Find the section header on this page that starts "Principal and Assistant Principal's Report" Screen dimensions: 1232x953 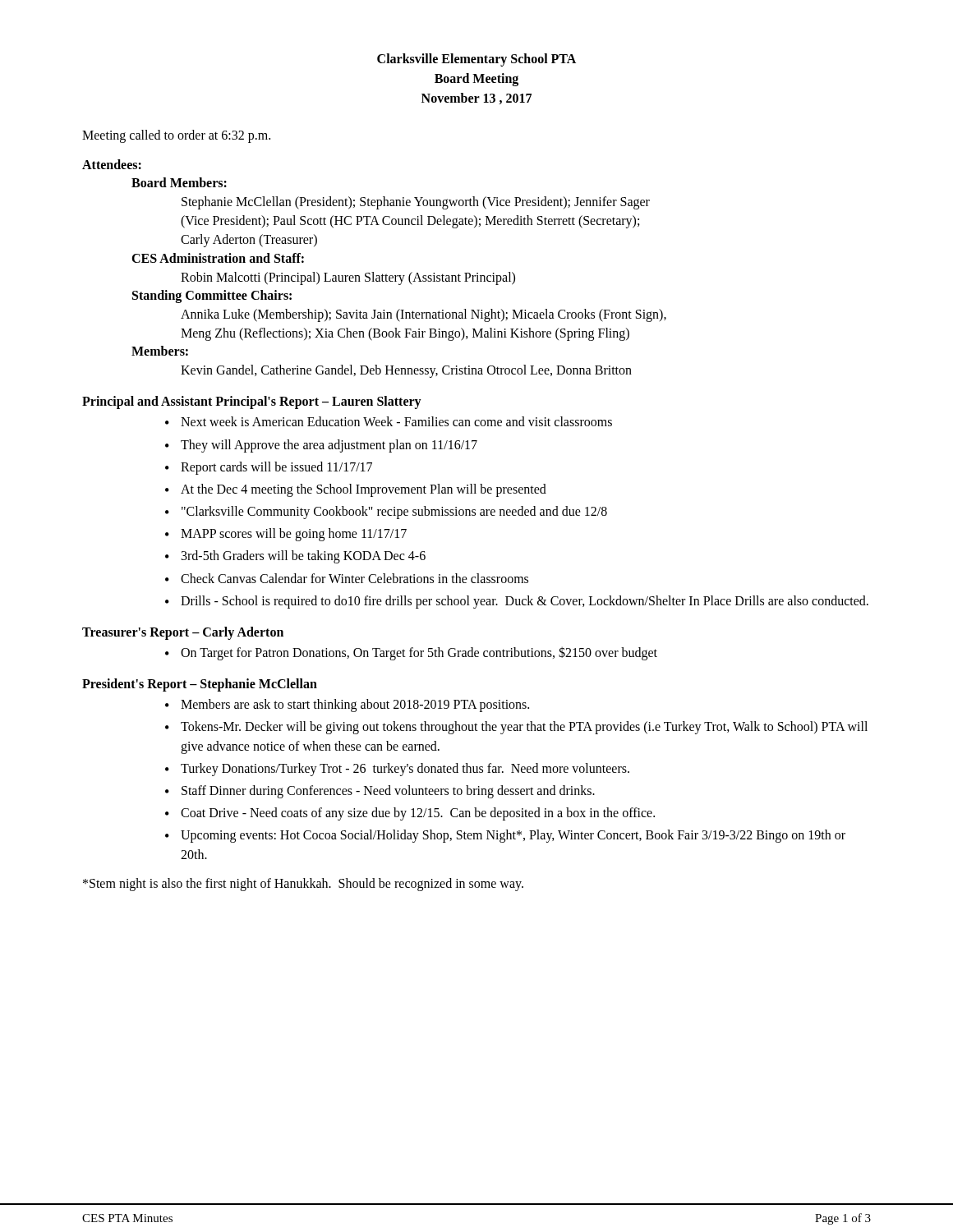coord(252,401)
